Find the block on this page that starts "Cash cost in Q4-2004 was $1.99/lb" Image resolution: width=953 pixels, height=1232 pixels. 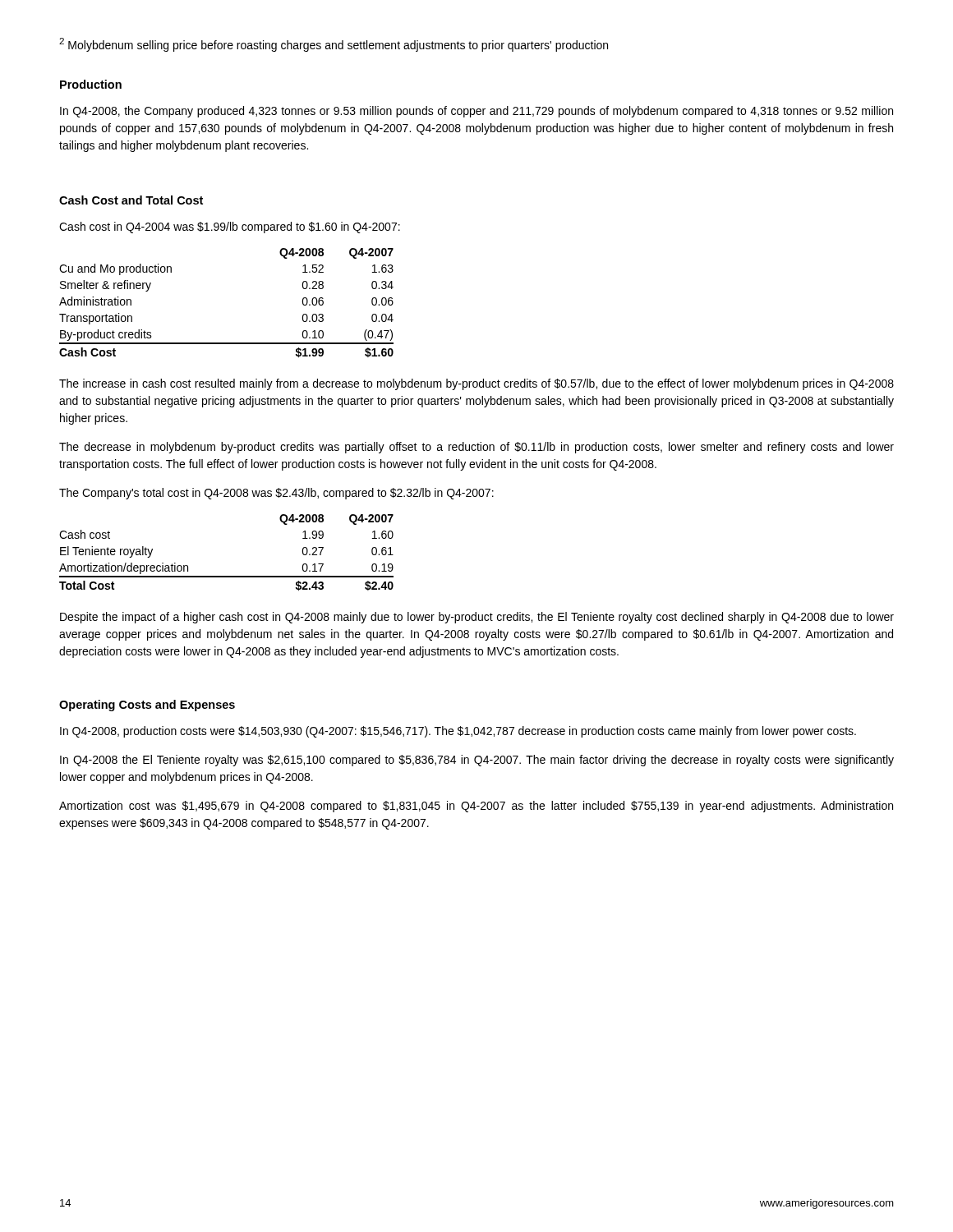point(230,228)
